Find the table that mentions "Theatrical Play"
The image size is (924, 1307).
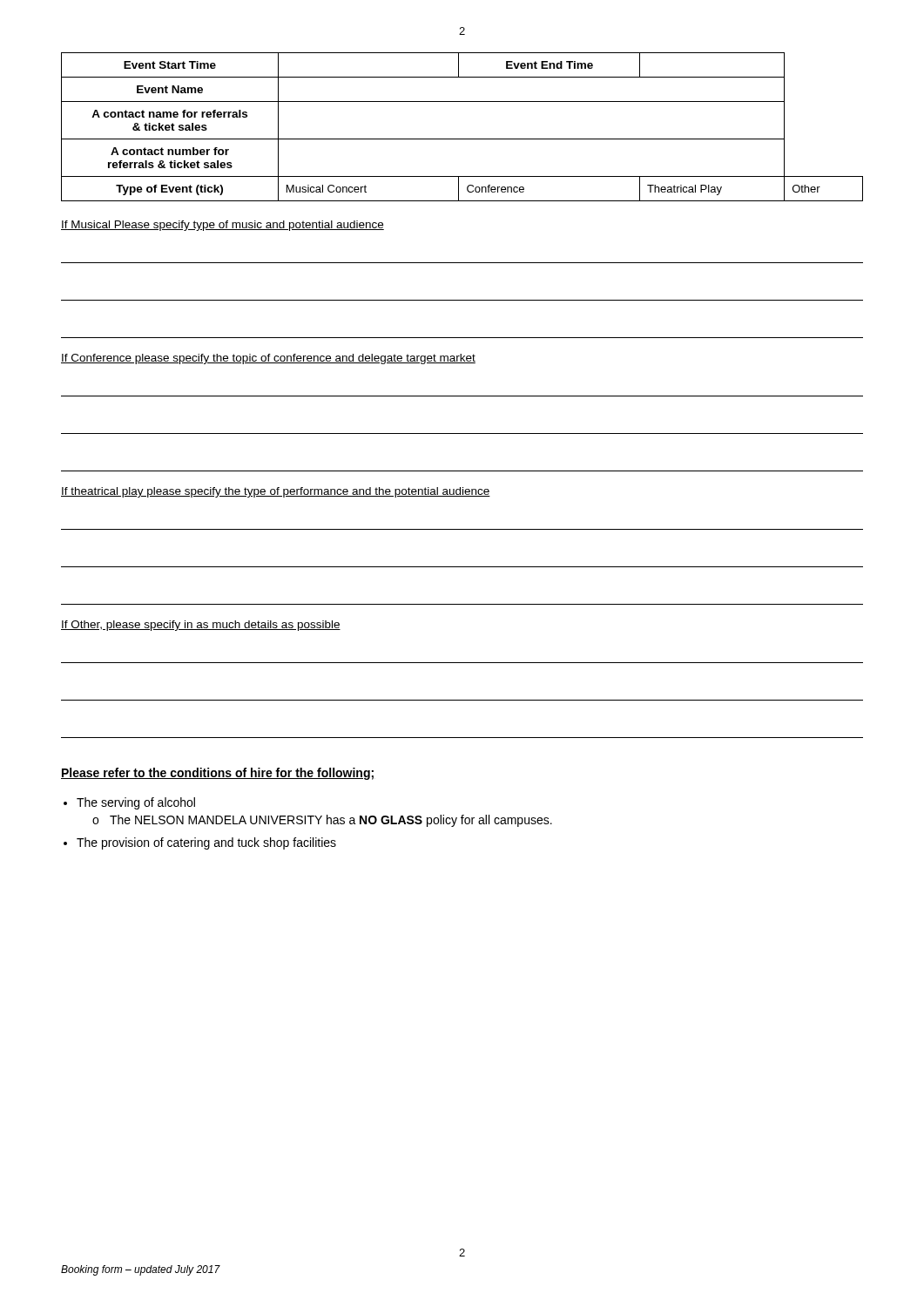click(x=462, y=127)
